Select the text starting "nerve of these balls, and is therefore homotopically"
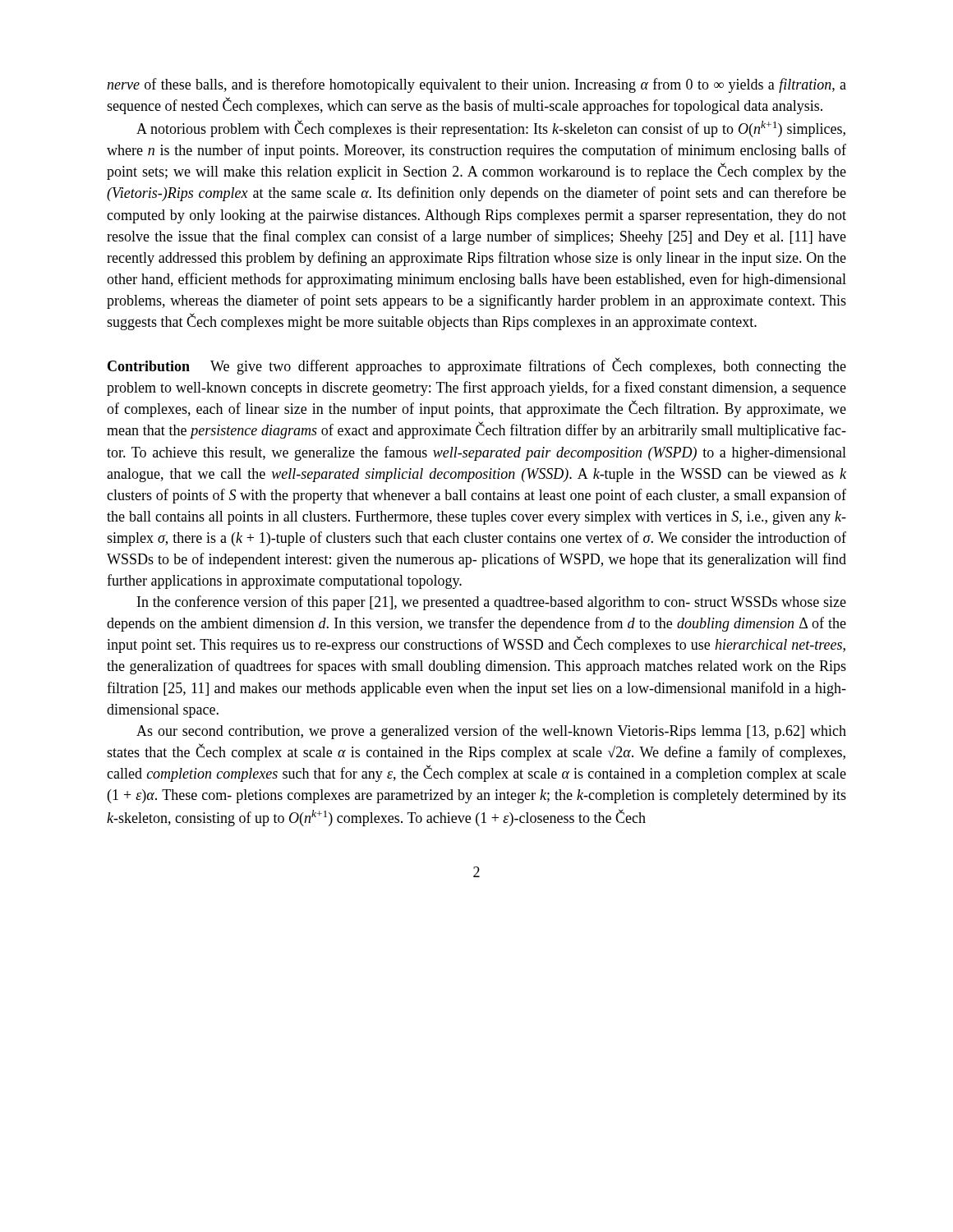953x1232 pixels. [x=476, y=203]
